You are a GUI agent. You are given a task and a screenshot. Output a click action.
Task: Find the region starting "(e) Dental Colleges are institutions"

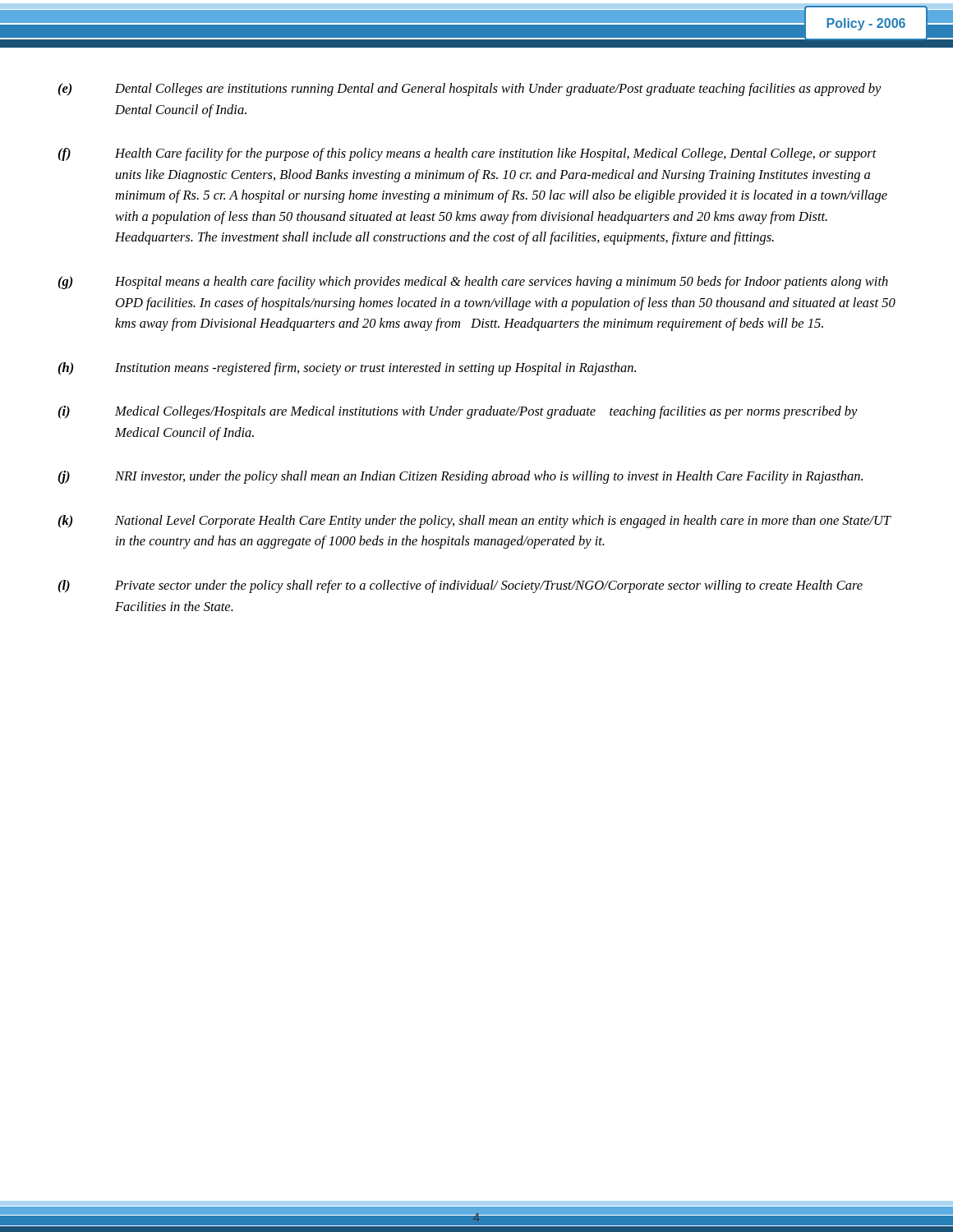click(x=476, y=99)
